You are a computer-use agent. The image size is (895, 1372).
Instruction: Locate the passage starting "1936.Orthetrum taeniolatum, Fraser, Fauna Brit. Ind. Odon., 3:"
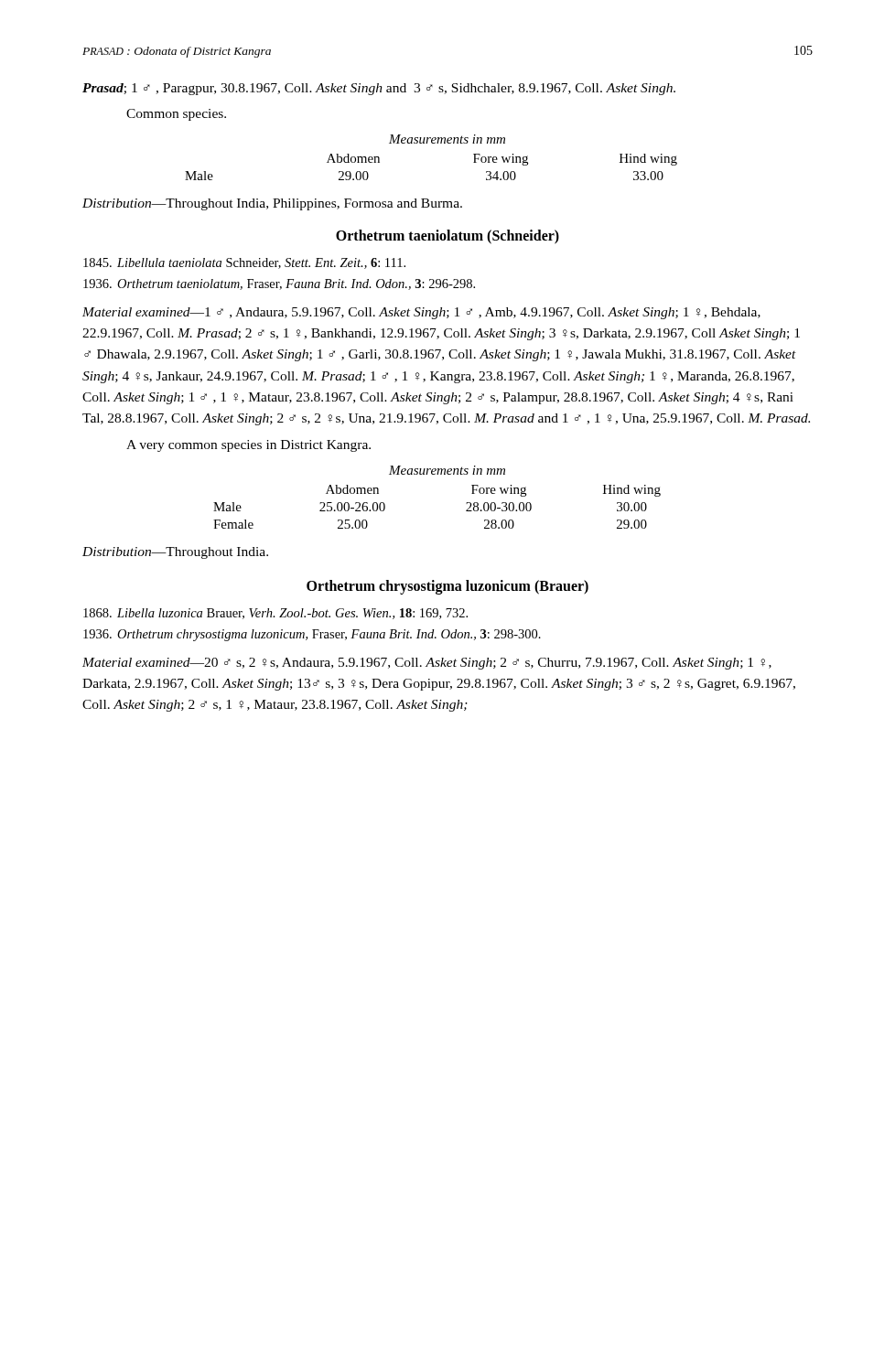click(x=429, y=284)
